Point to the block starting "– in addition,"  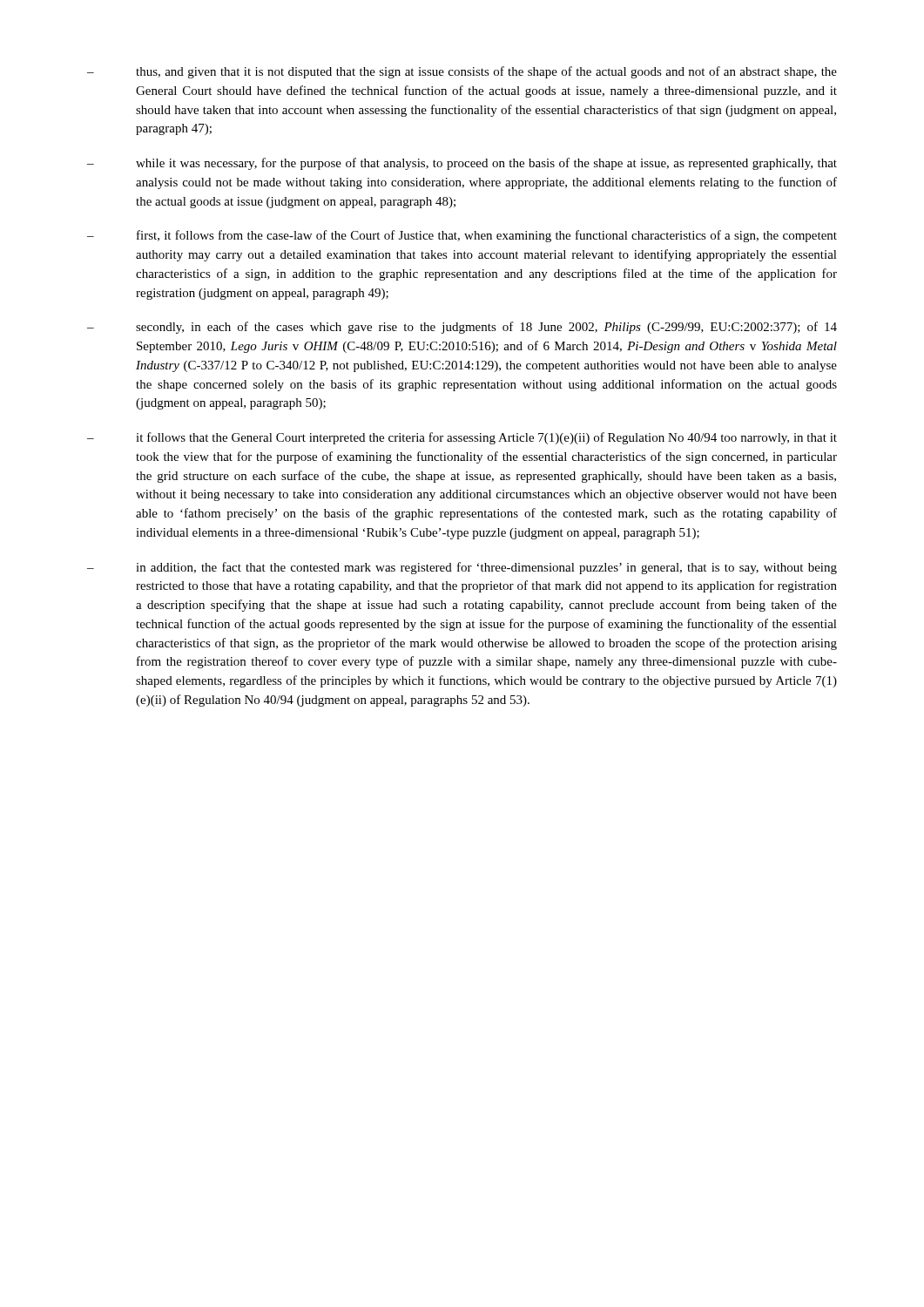pos(462,634)
